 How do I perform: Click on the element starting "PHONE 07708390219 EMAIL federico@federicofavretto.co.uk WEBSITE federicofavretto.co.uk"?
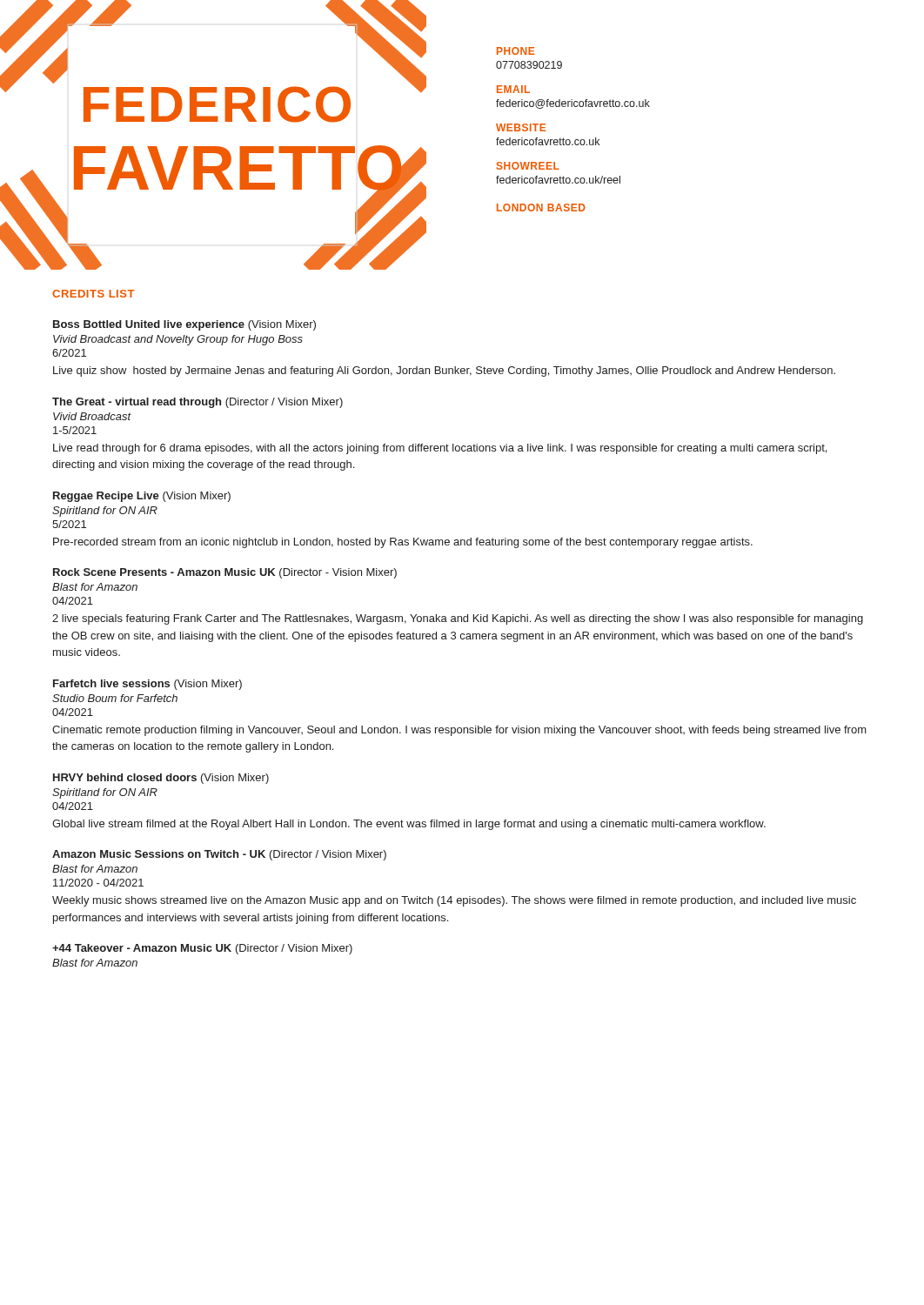[516, 51]
